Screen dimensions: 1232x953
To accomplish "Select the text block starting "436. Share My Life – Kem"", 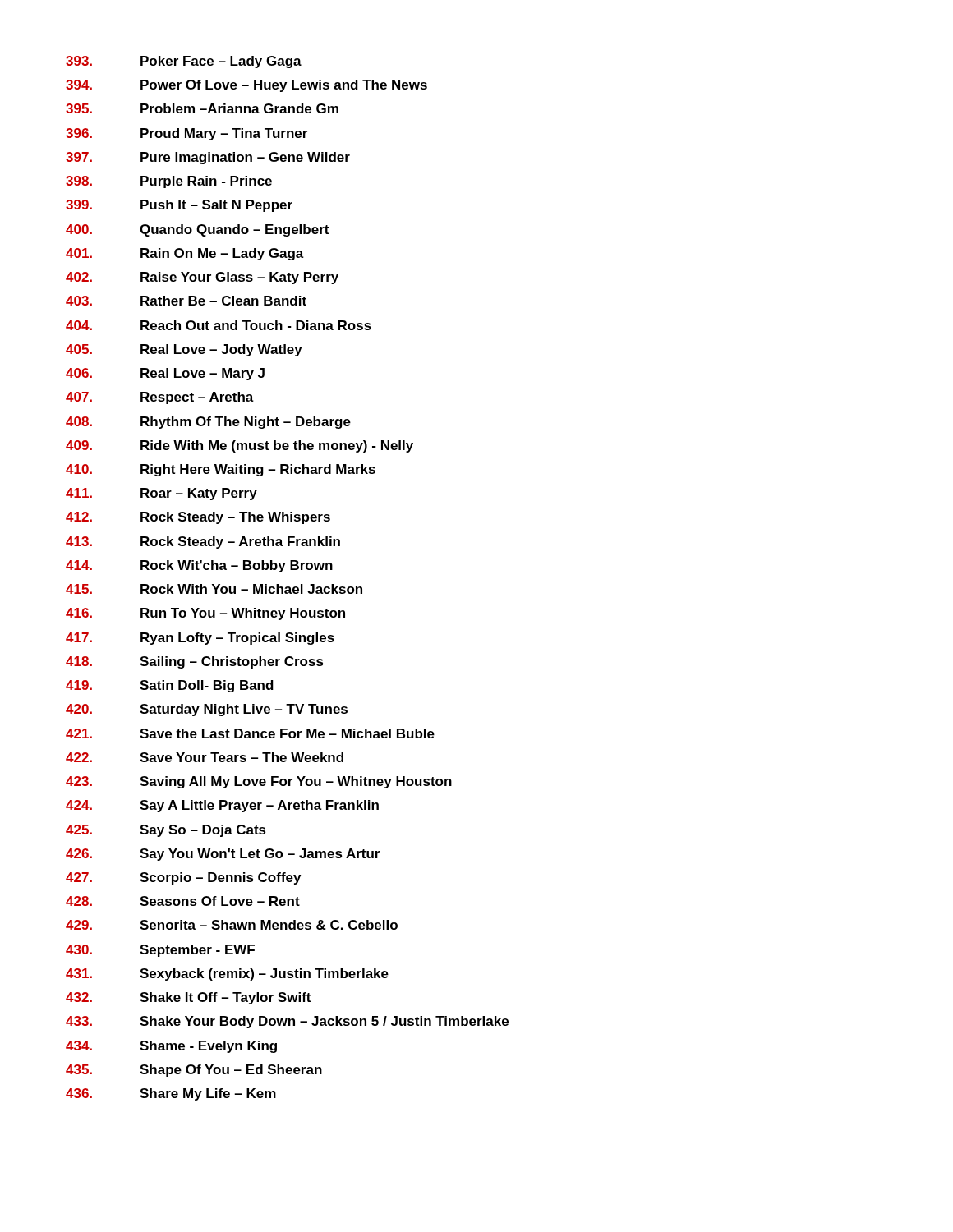I will coord(171,1094).
